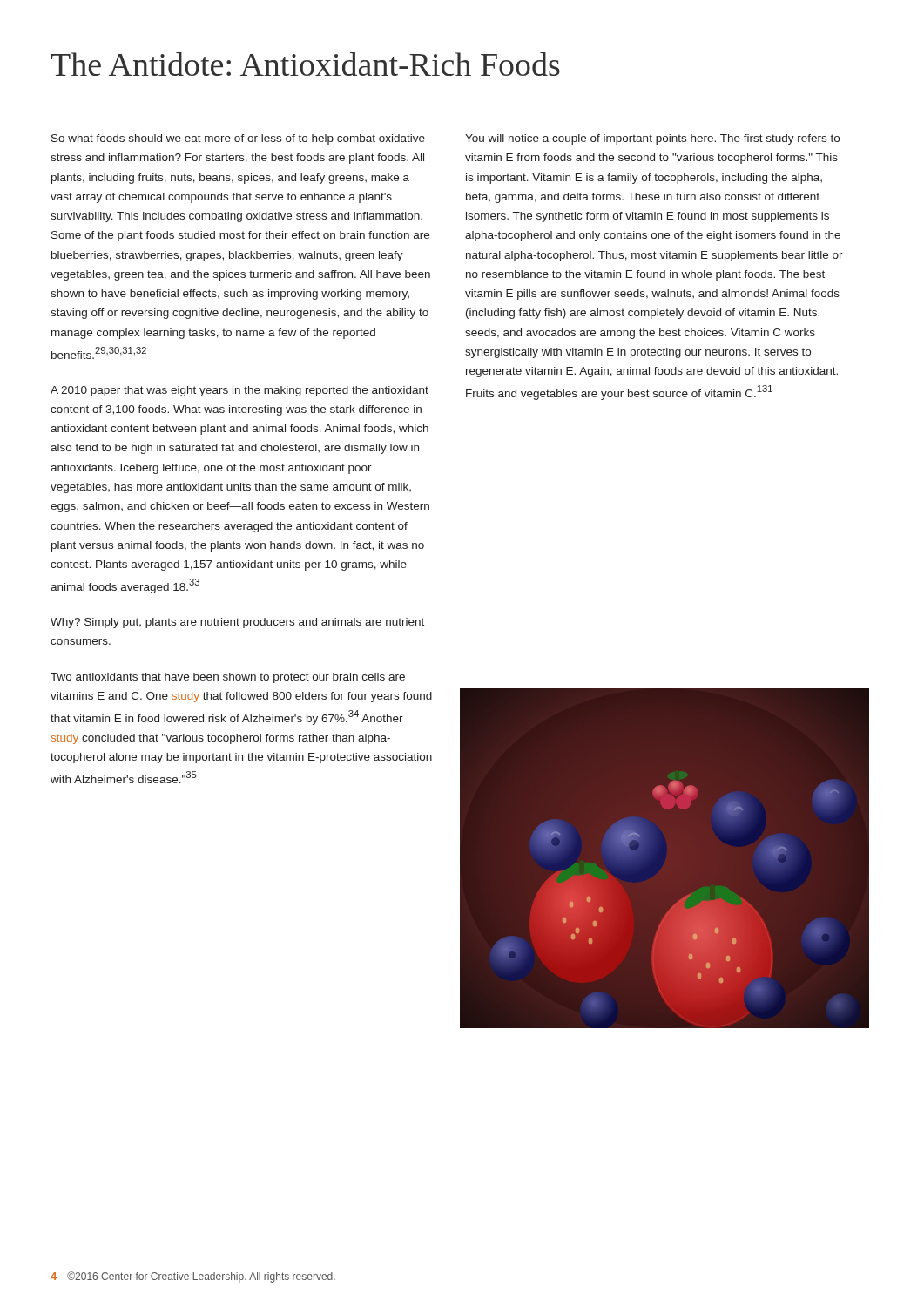924x1307 pixels.
Task: Where is the passage that starts "Two antioxidants that have been shown"?
Action: pos(242,728)
